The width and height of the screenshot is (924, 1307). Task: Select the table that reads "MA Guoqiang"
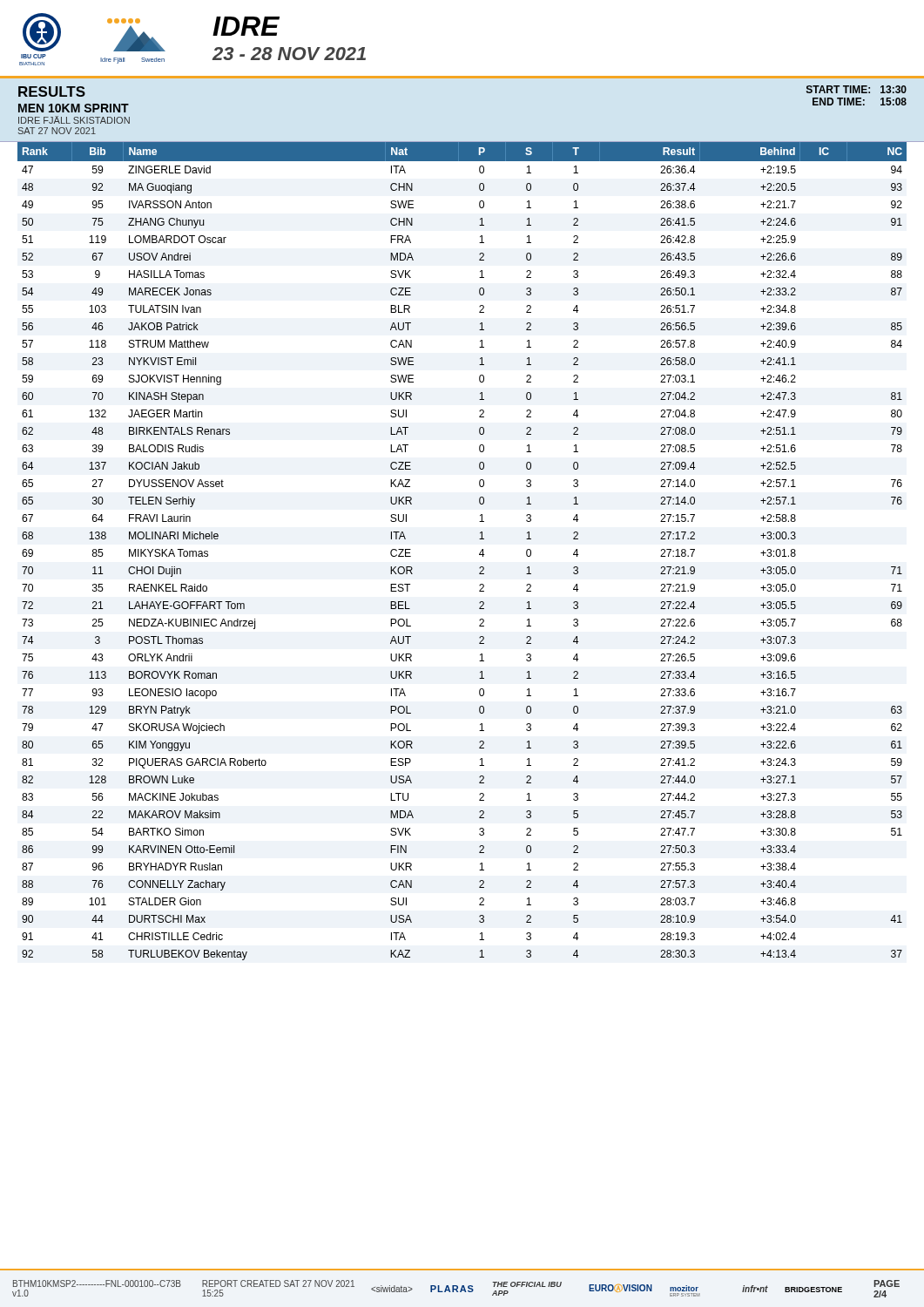click(x=462, y=552)
